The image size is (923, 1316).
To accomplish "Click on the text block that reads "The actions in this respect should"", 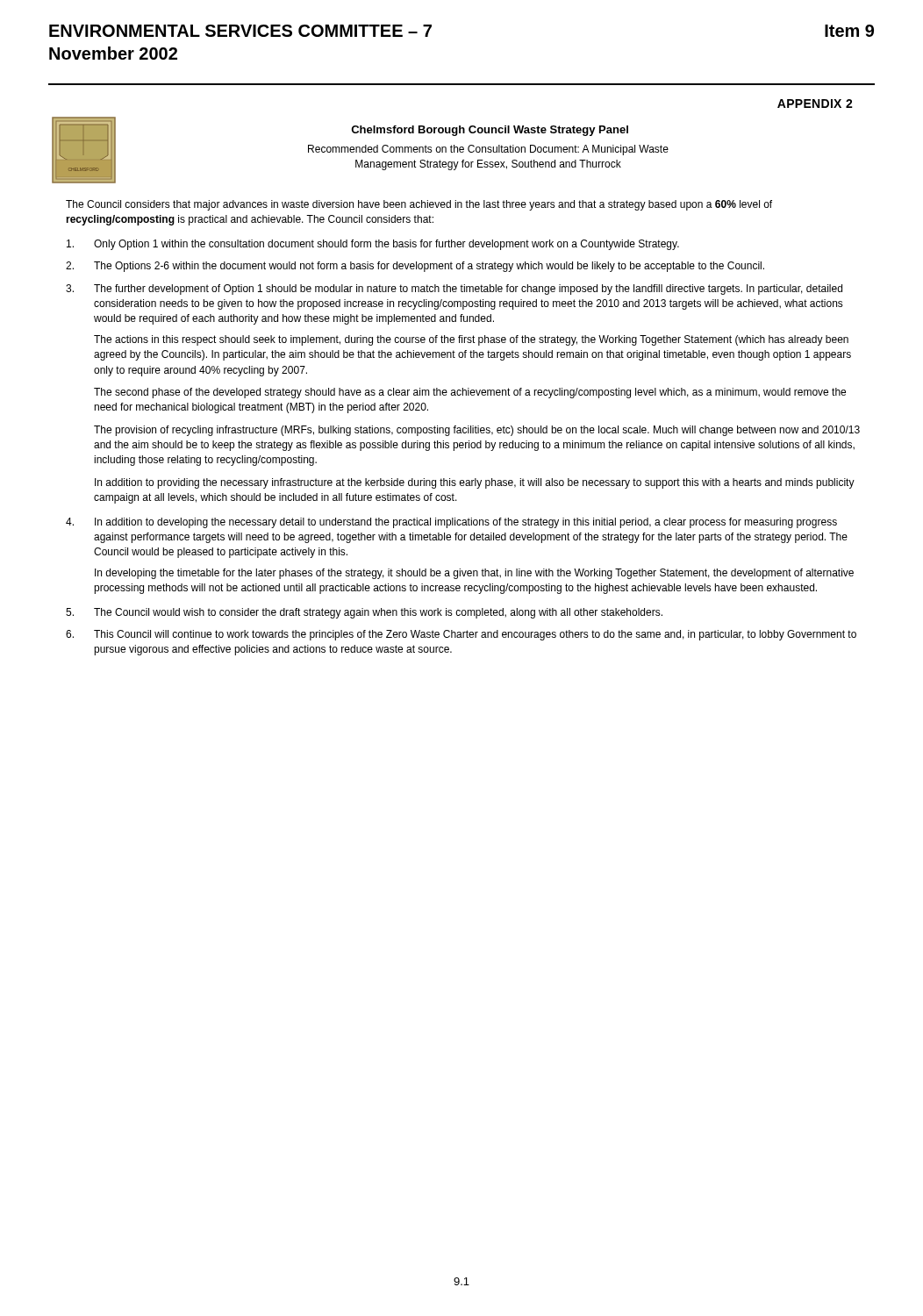I will [x=473, y=355].
